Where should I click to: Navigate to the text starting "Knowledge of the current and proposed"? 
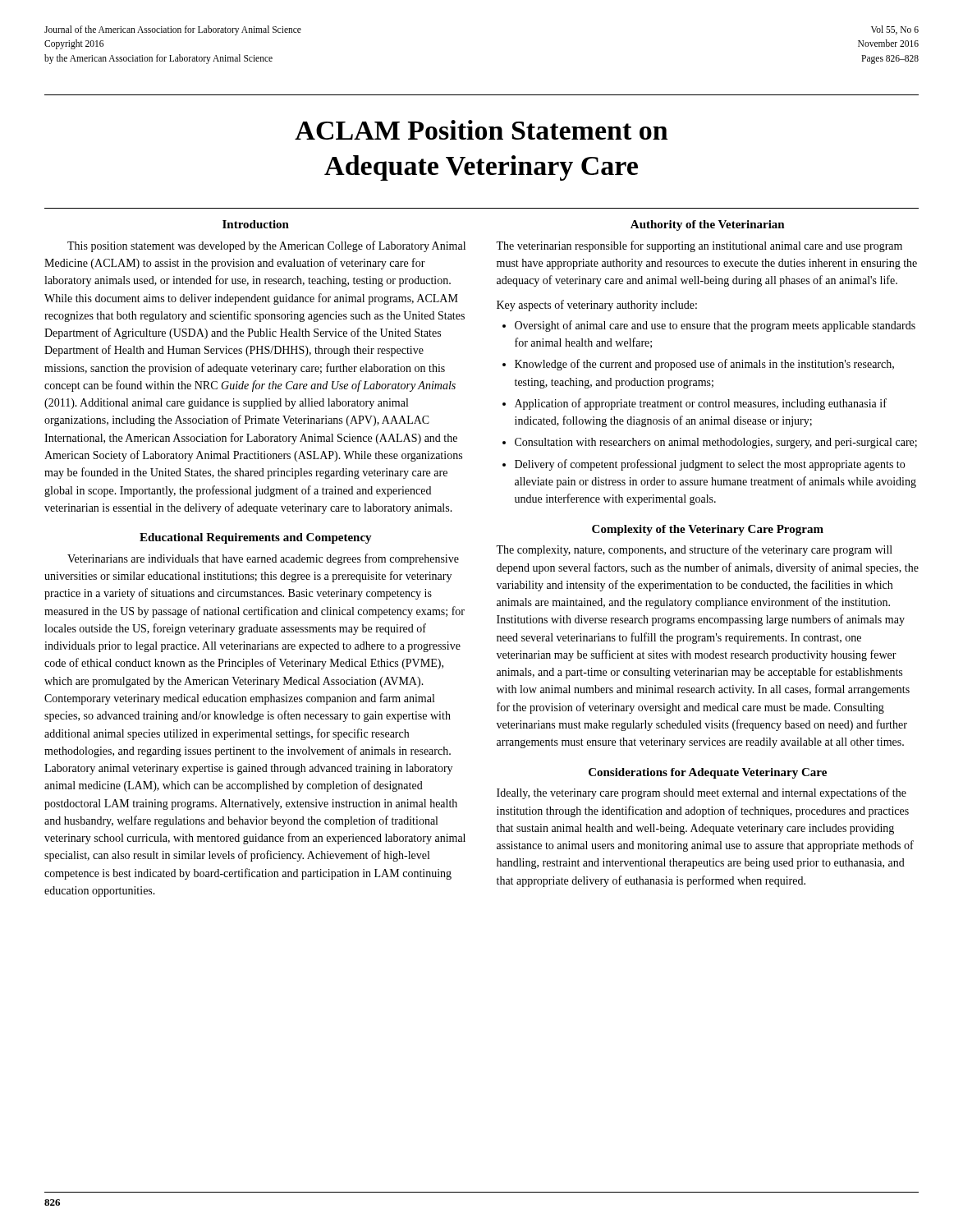(x=704, y=373)
